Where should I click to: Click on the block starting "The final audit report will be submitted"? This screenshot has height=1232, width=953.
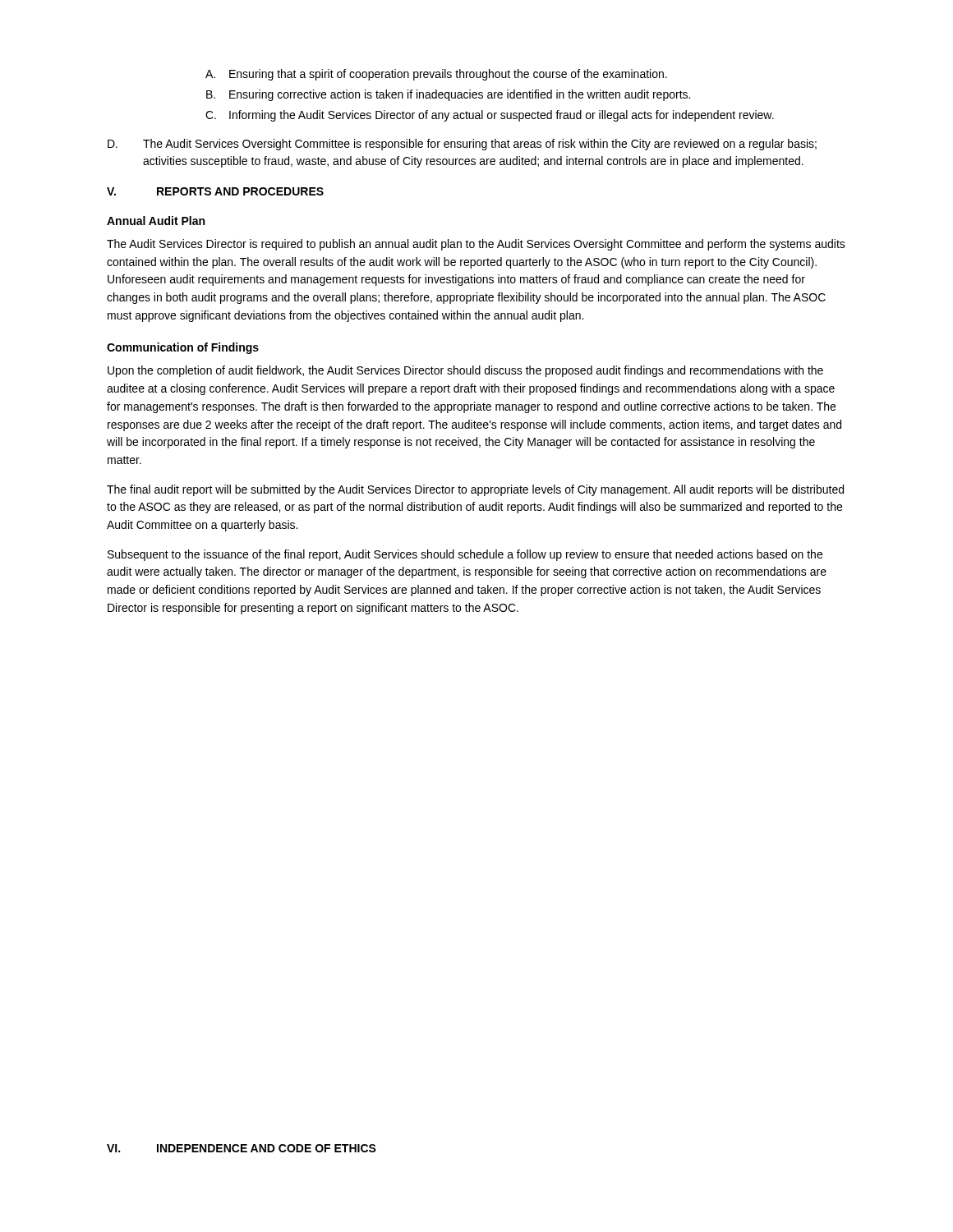476,507
